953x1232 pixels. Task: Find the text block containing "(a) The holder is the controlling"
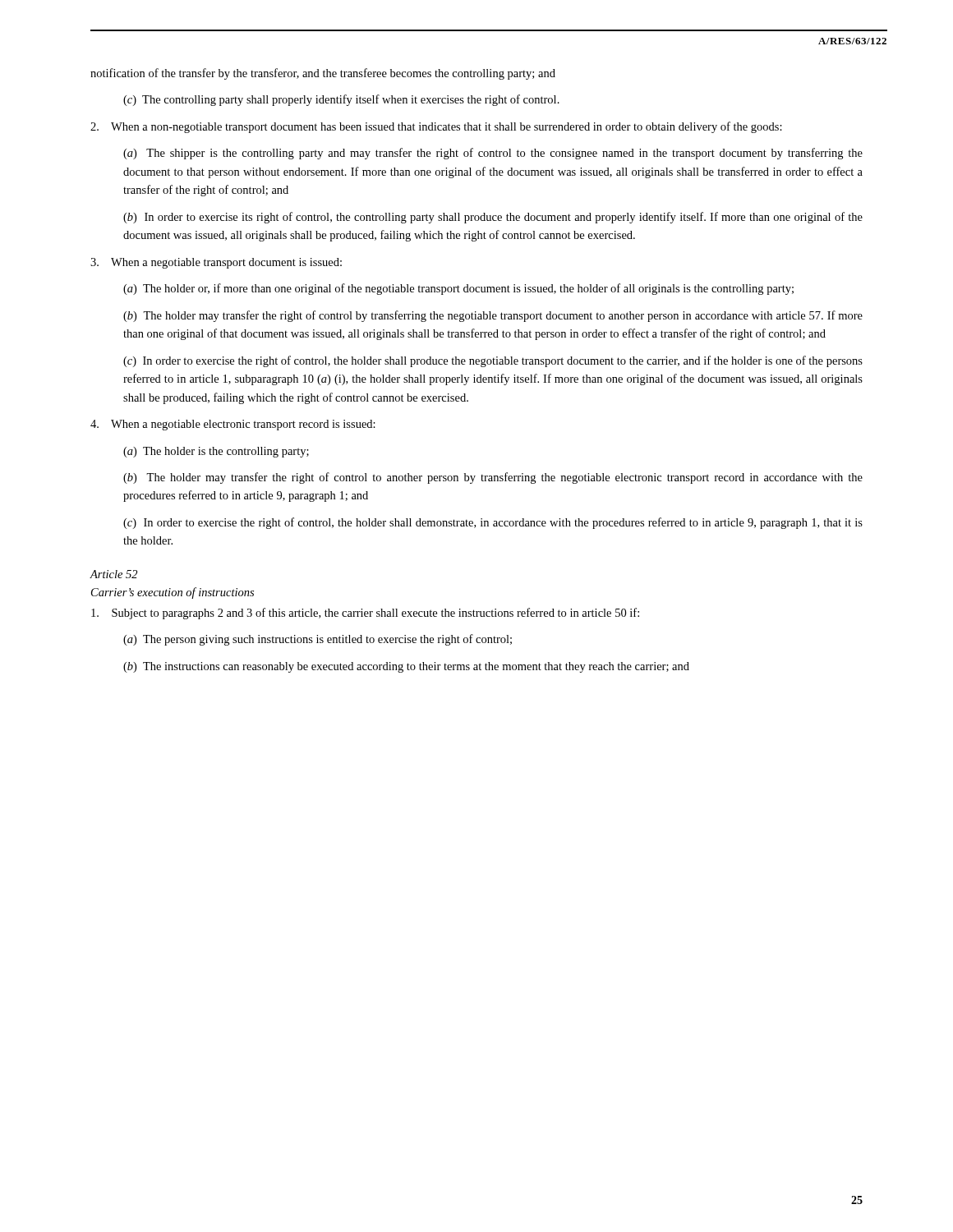coord(216,450)
